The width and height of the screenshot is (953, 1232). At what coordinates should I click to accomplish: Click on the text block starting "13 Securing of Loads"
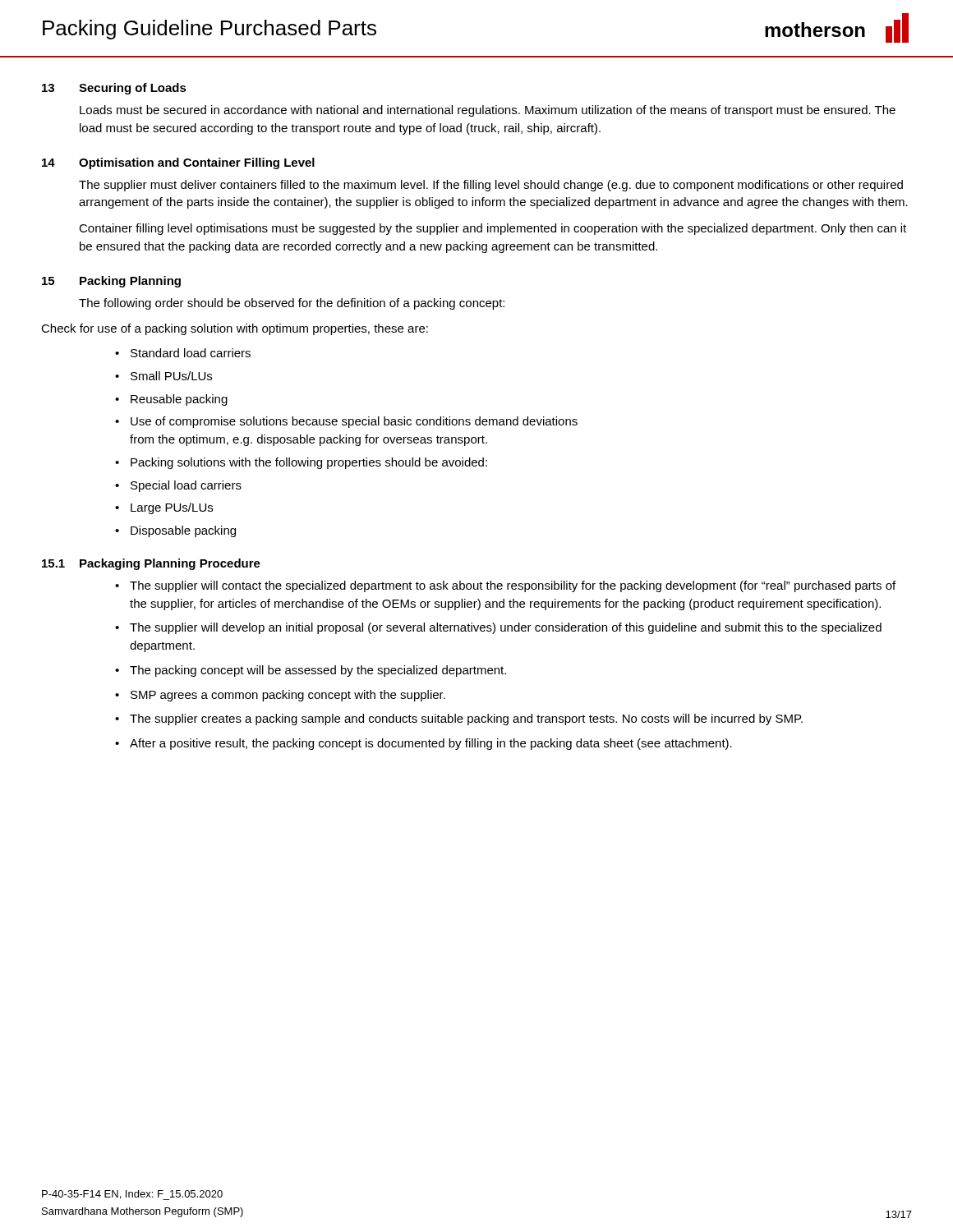pos(114,87)
